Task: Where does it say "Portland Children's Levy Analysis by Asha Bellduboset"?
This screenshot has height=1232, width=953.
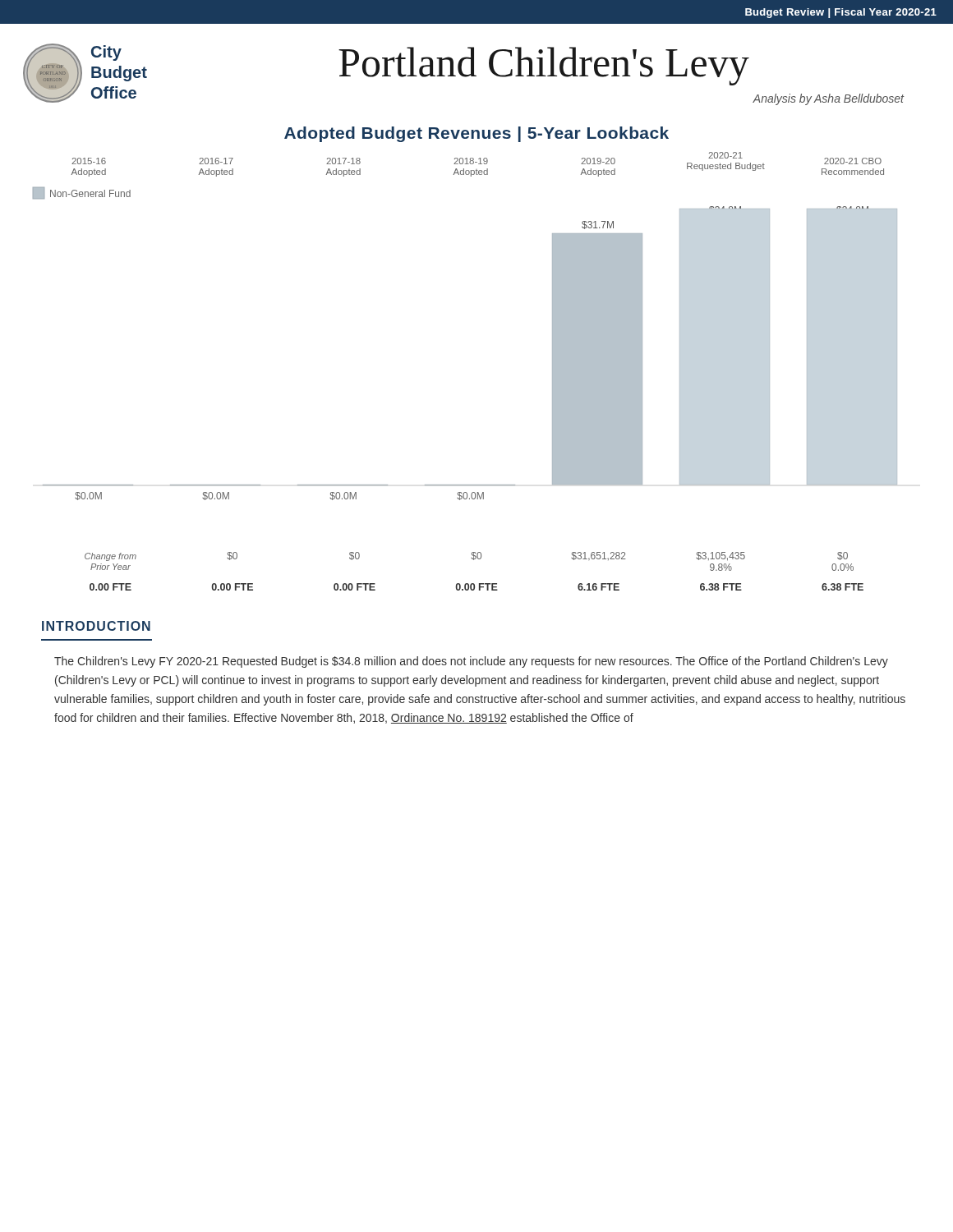Action: click(543, 72)
